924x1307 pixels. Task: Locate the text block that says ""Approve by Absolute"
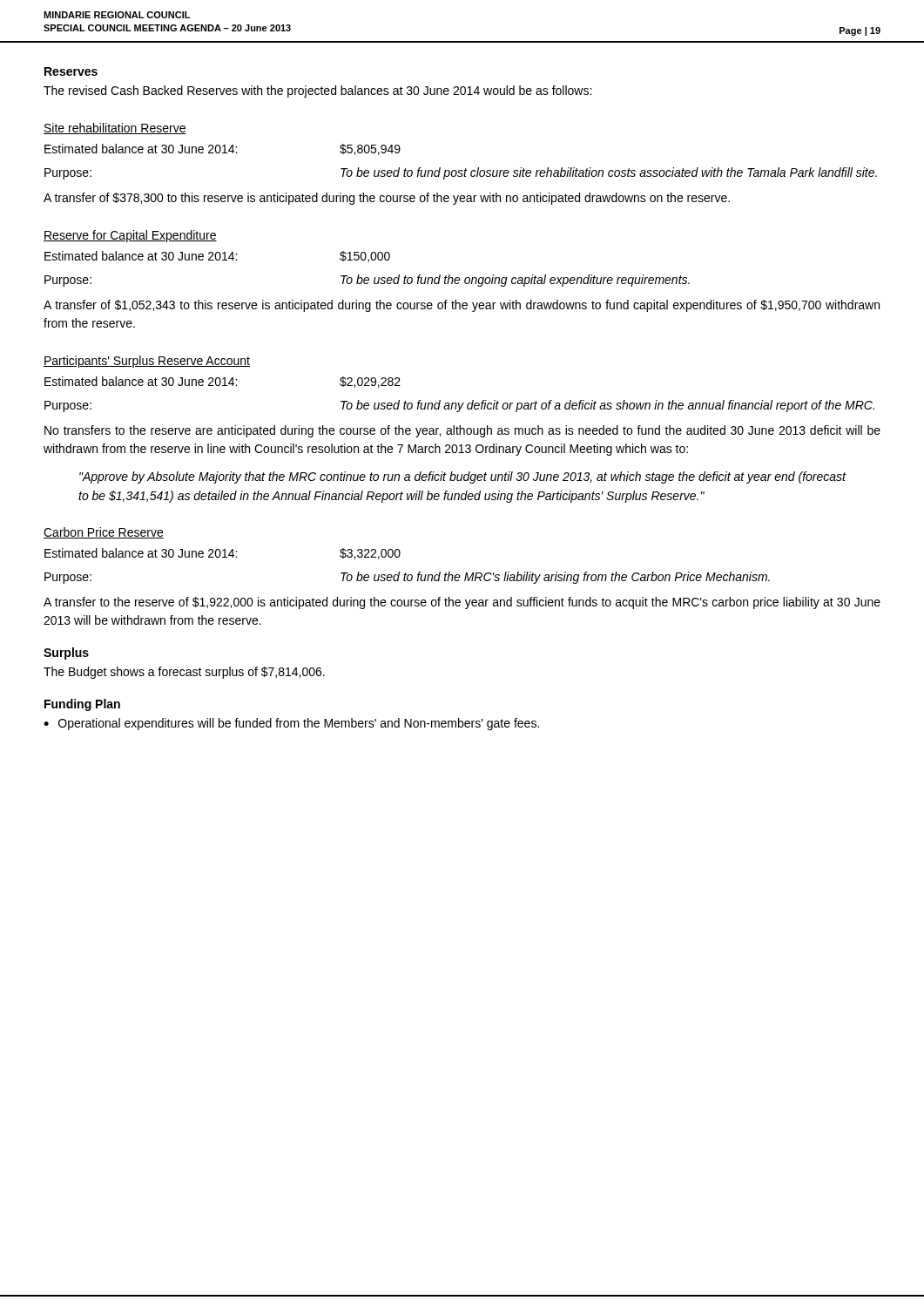(462, 486)
